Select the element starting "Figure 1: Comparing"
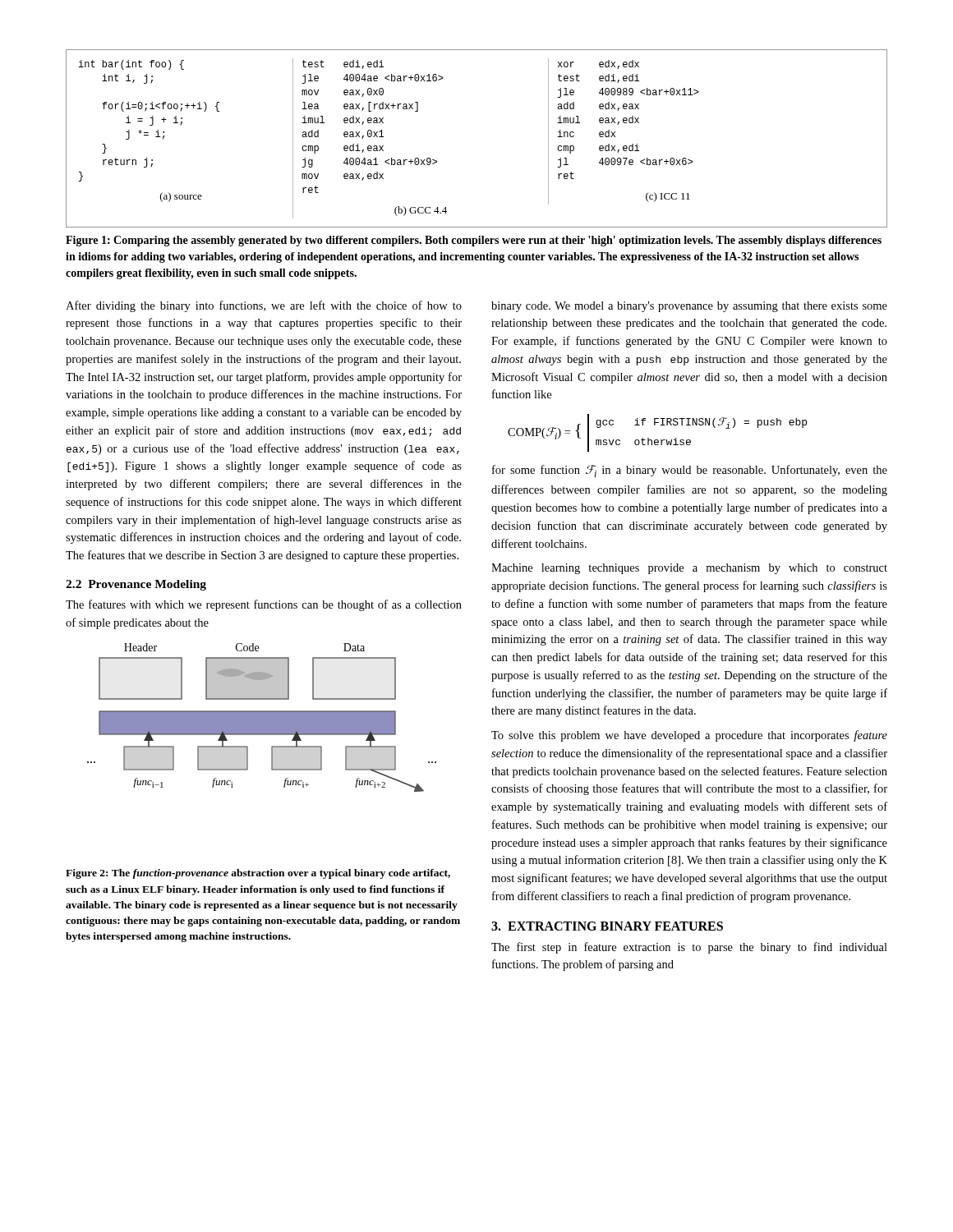953x1232 pixels. [x=474, y=257]
